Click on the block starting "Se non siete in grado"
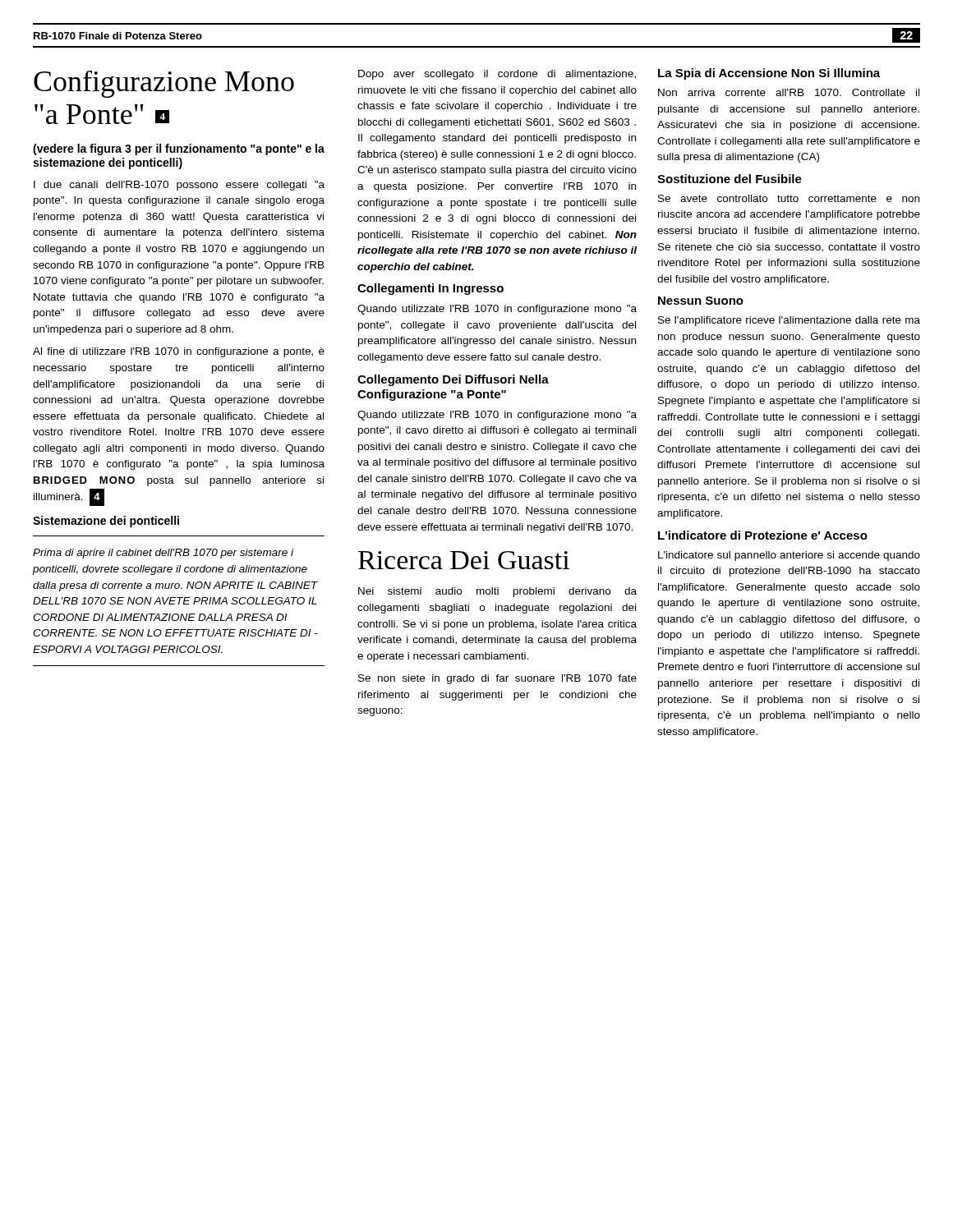 pyautogui.click(x=497, y=695)
